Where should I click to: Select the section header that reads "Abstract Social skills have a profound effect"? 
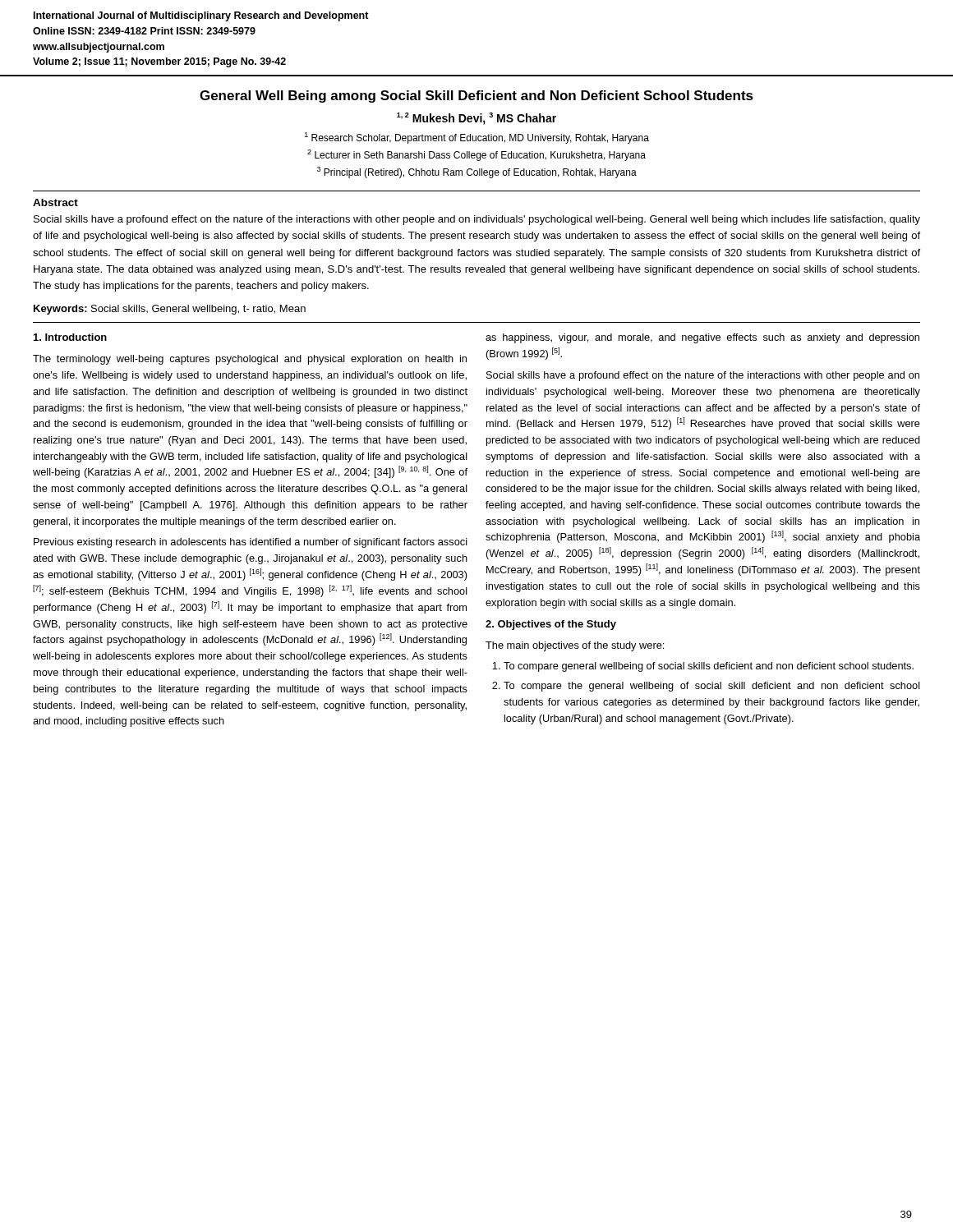point(476,245)
